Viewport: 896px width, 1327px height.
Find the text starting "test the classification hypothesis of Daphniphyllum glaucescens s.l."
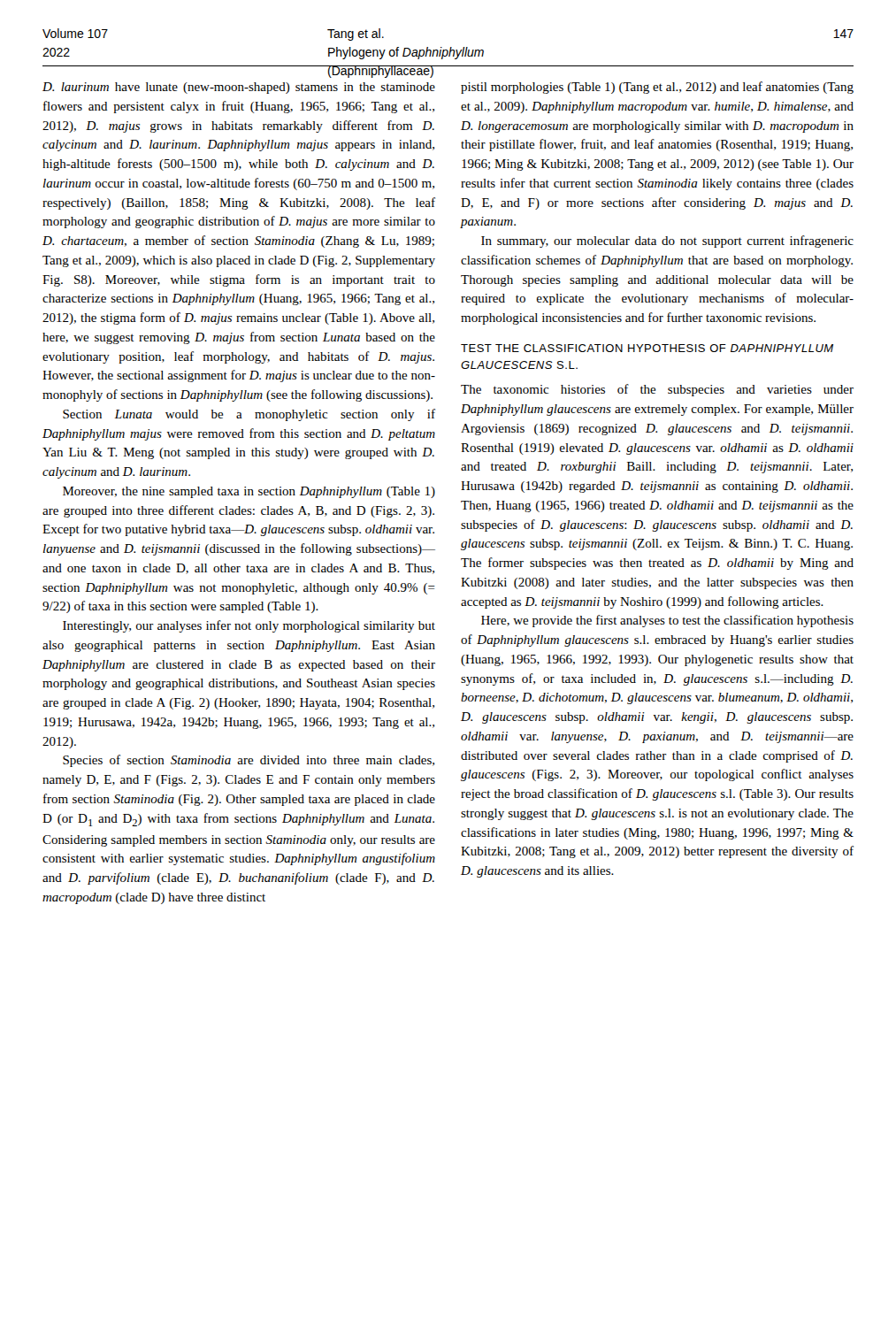[647, 356]
